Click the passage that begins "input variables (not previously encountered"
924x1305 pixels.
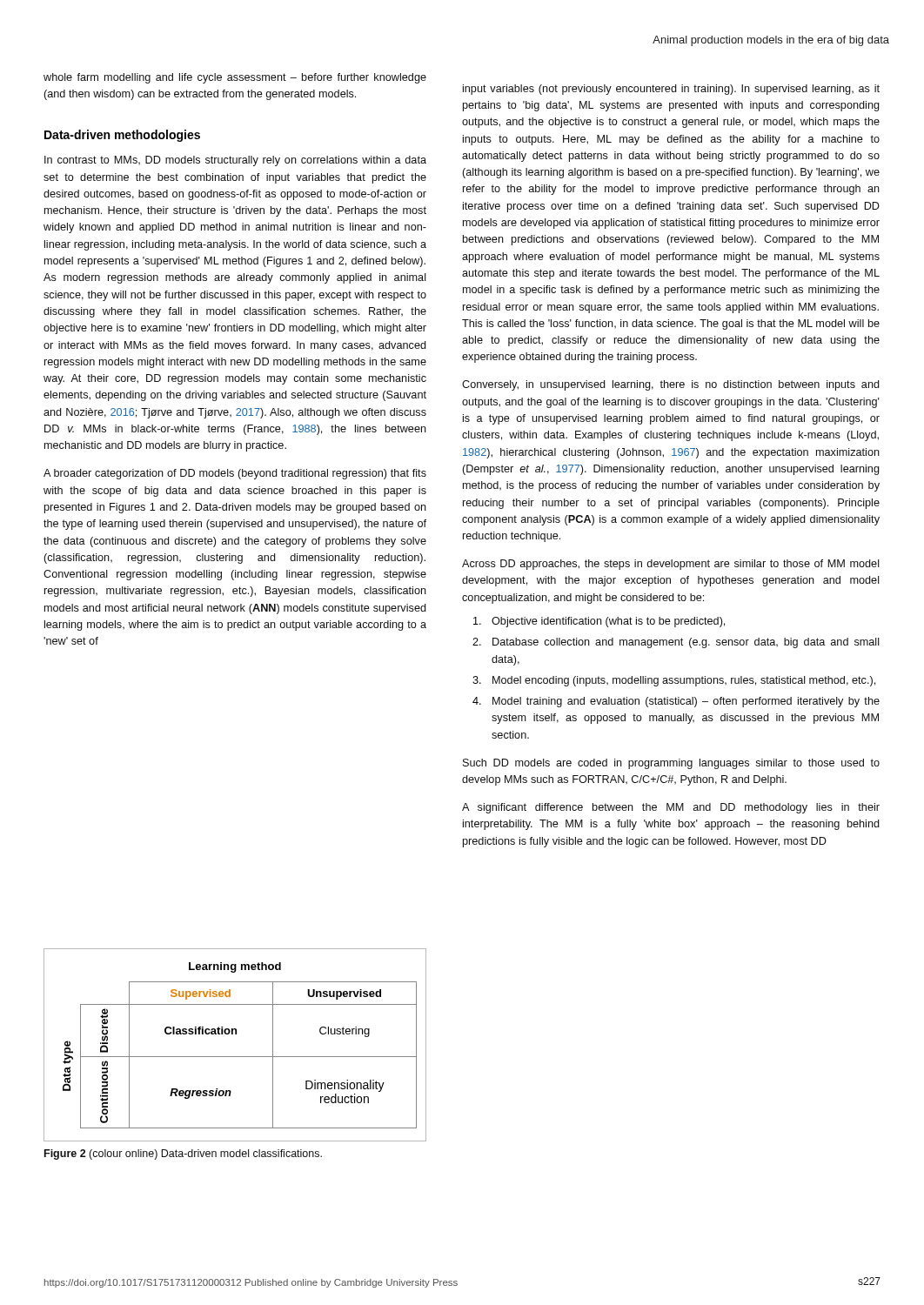pyautogui.click(x=671, y=343)
